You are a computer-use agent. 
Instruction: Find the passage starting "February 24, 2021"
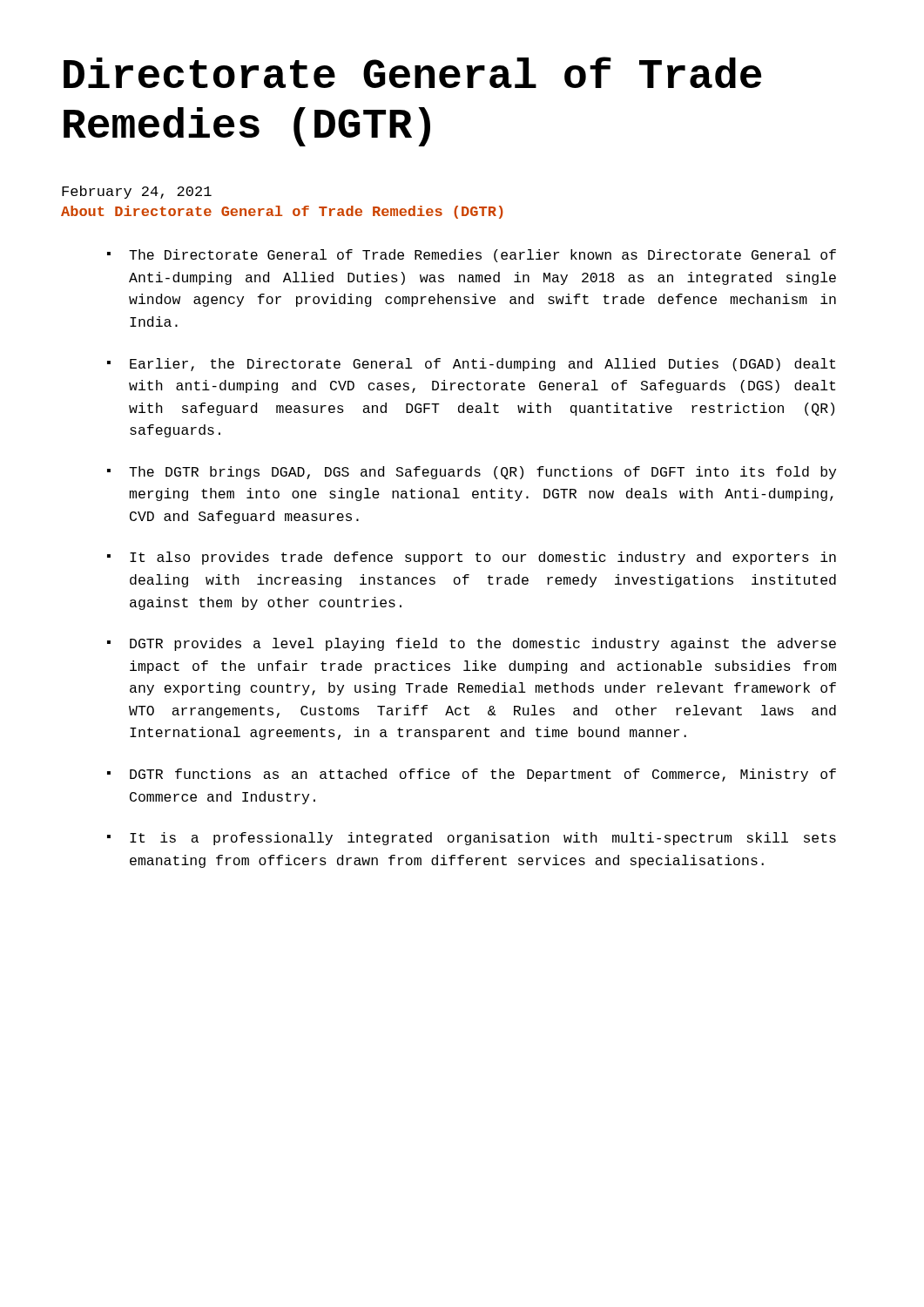pyautogui.click(x=136, y=192)
